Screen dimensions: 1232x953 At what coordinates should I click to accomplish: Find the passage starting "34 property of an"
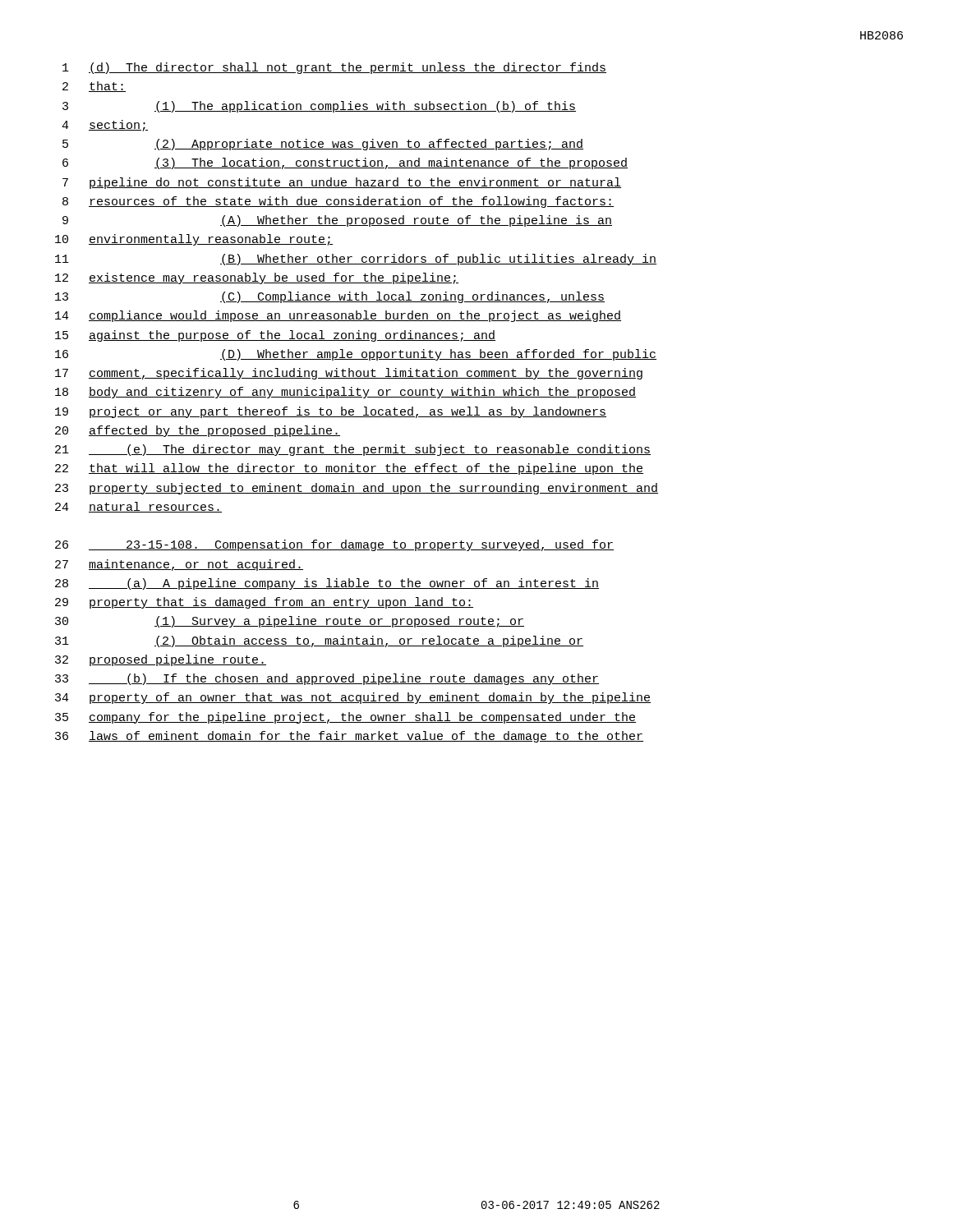click(x=476, y=699)
